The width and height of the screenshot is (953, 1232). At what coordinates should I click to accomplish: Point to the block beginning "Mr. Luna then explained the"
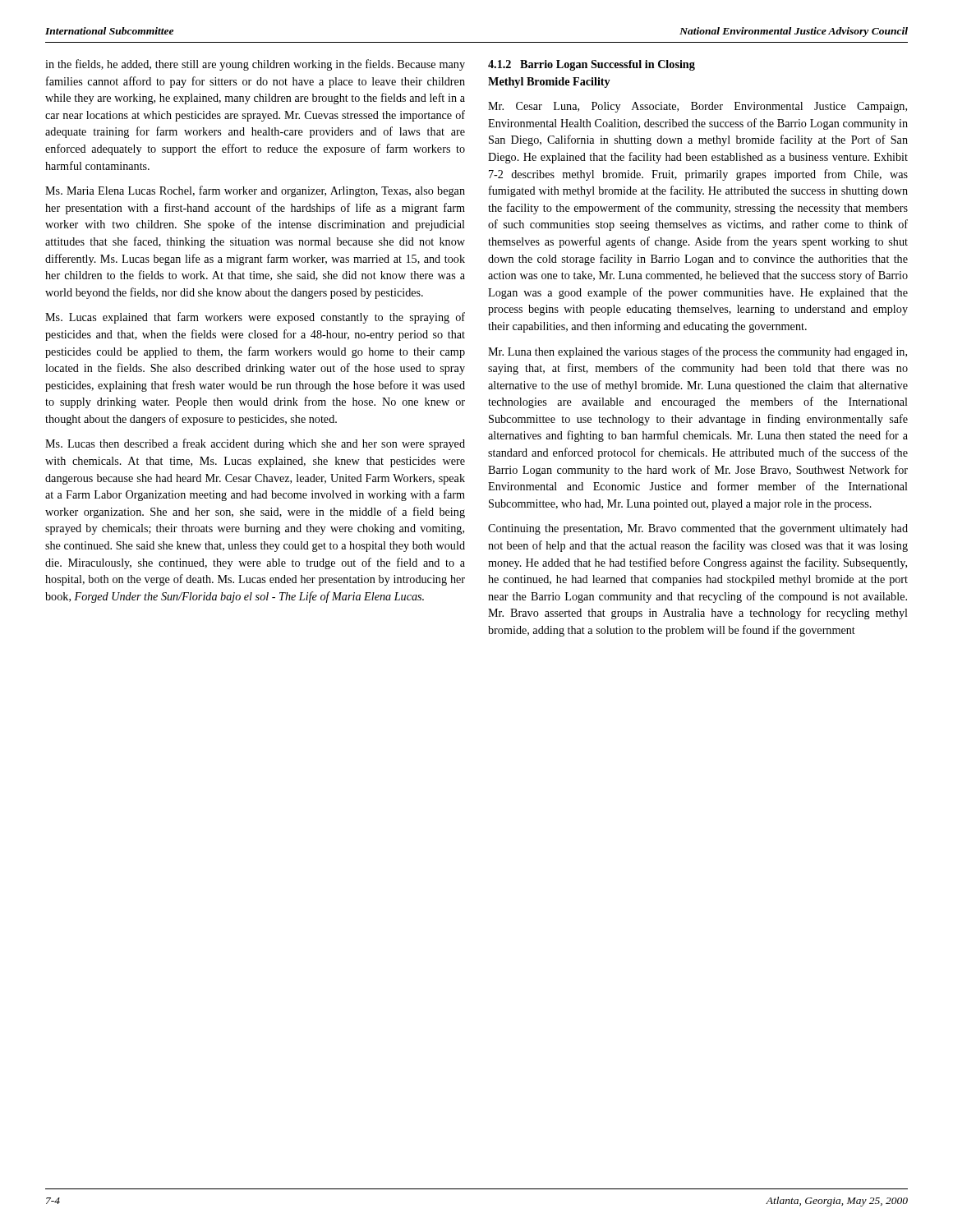point(698,427)
